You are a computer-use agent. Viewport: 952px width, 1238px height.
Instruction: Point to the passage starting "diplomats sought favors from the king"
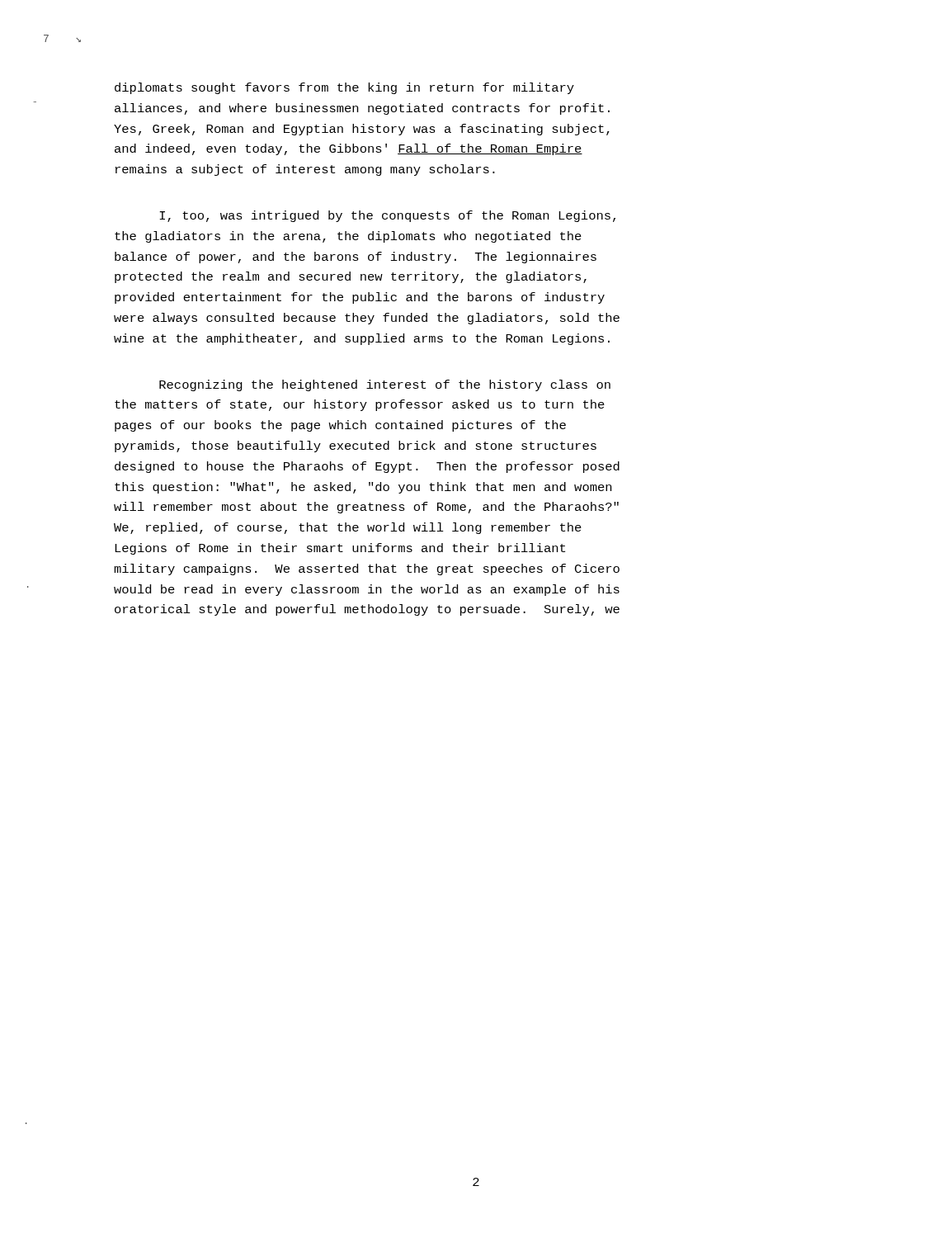(363, 129)
